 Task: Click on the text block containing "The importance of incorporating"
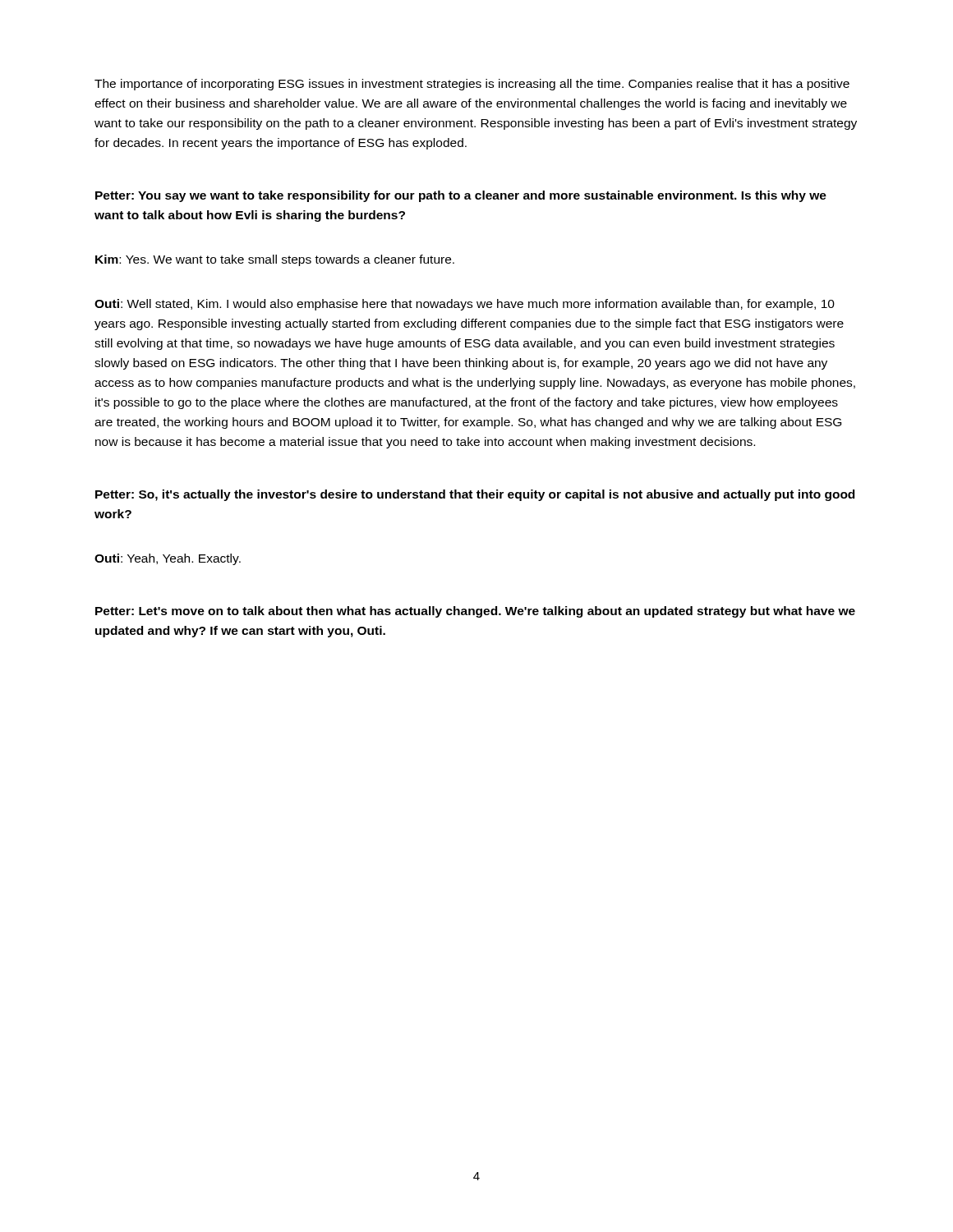pos(476,113)
